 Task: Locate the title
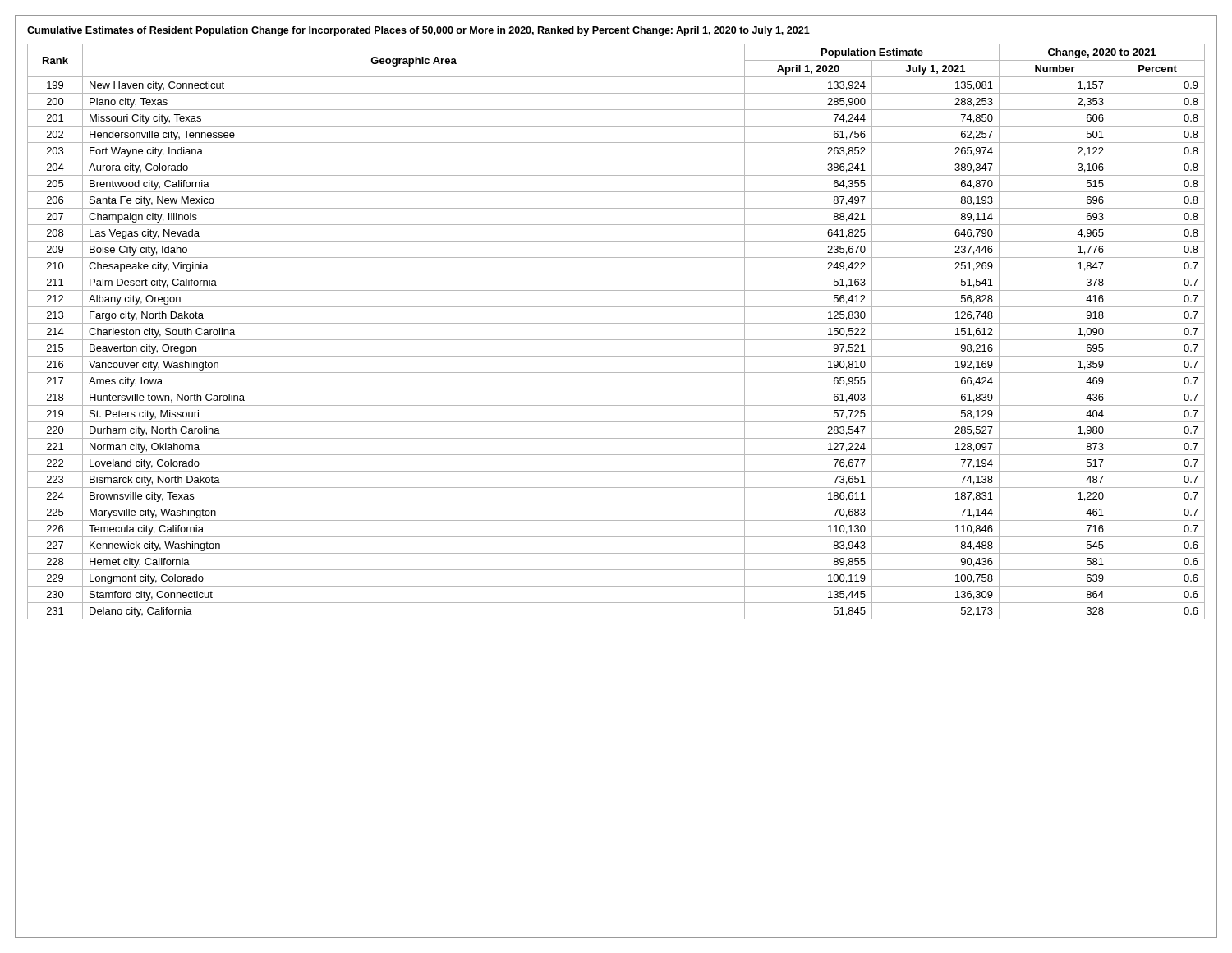point(418,30)
